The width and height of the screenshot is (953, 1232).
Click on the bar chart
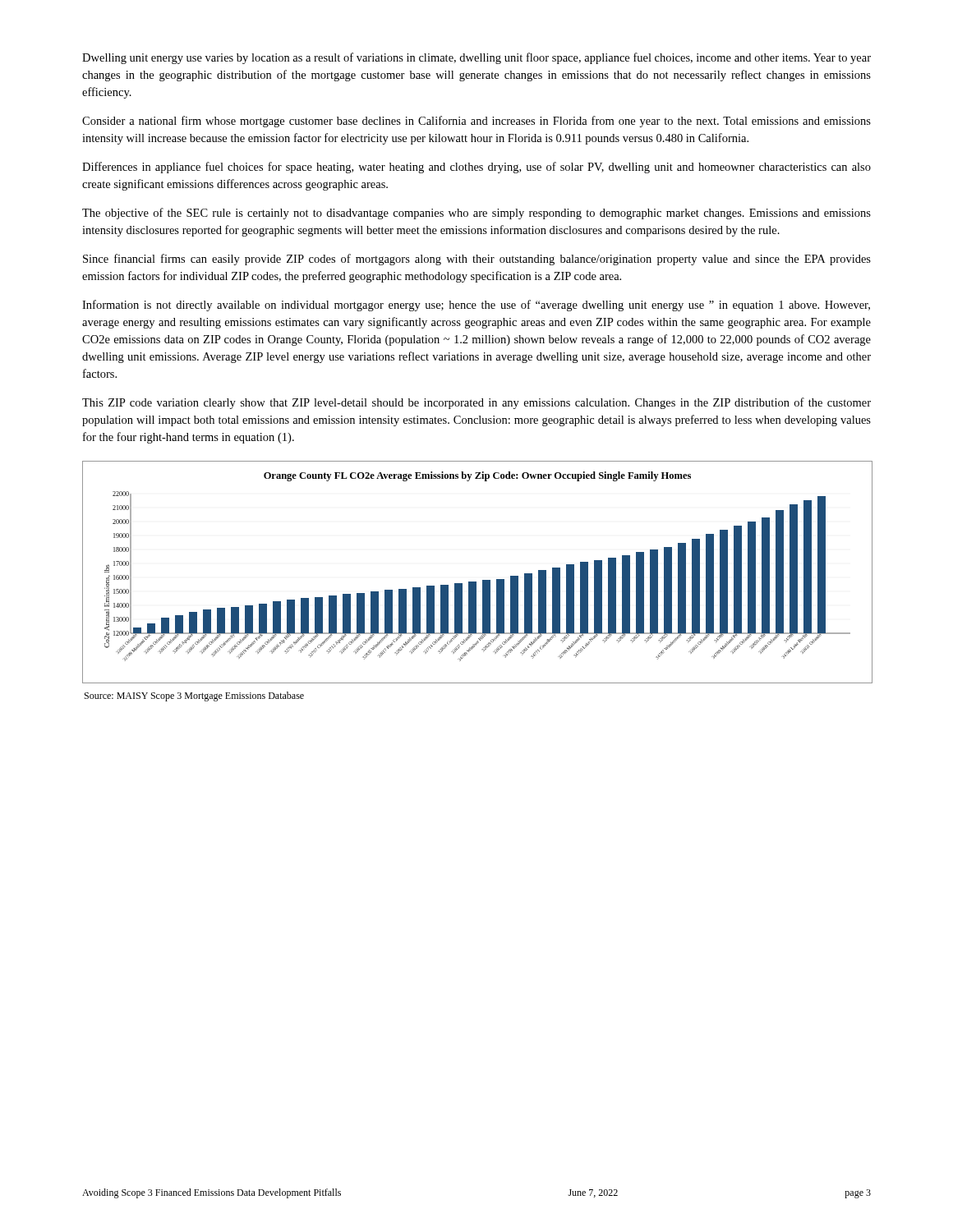[x=477, y=572]
